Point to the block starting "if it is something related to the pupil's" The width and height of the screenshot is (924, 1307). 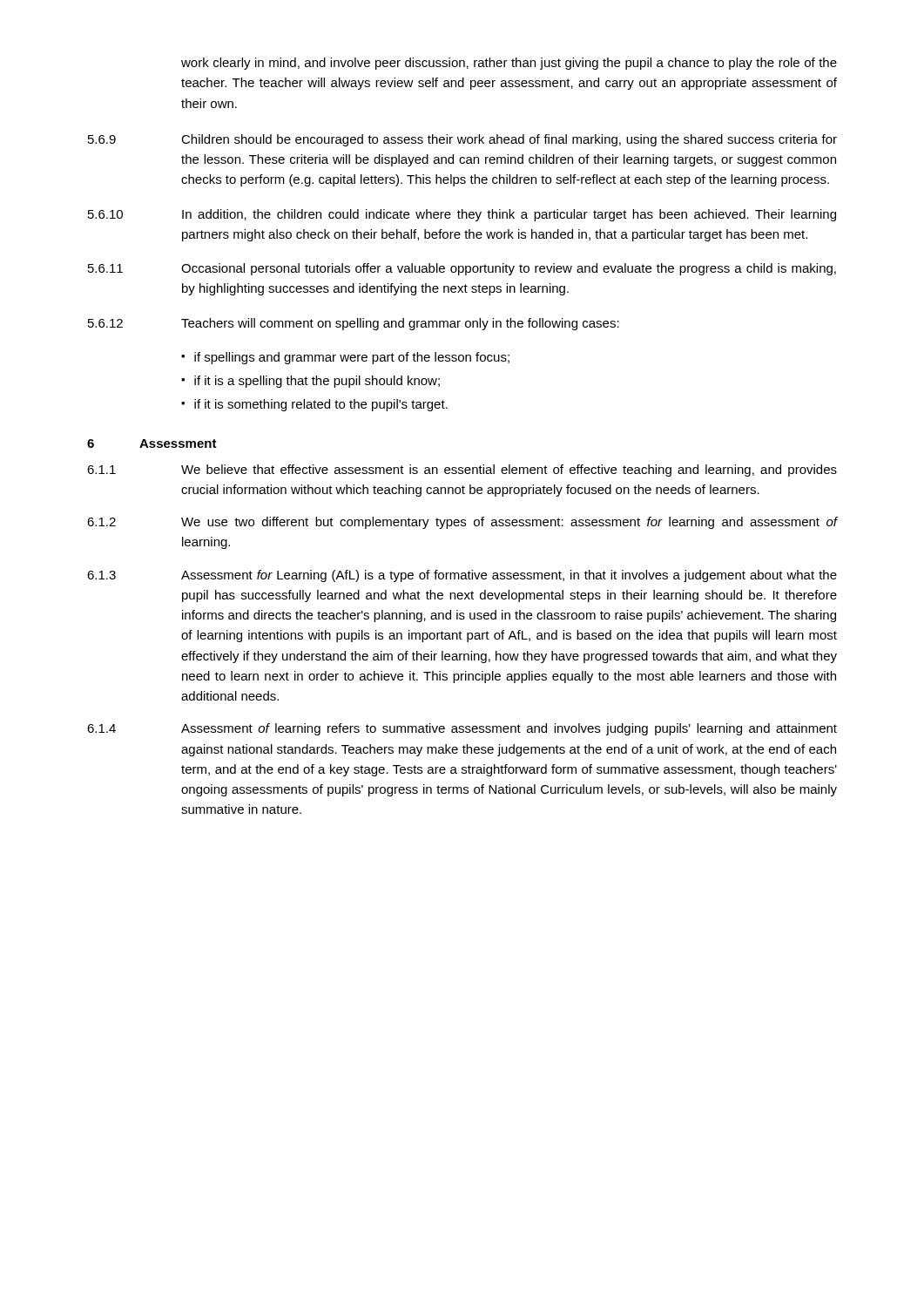321,404
